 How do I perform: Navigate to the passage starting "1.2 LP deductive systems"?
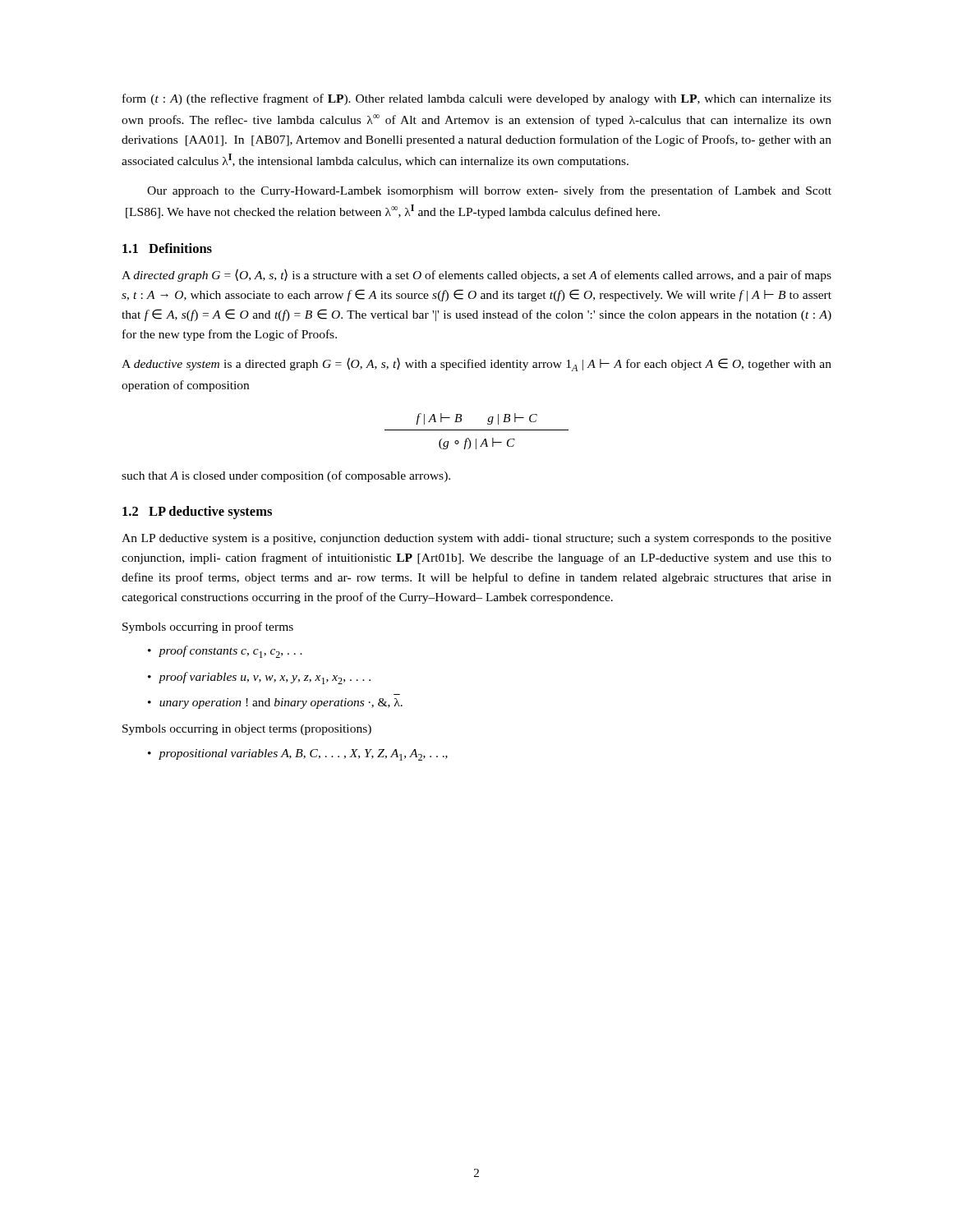(197, 513)
